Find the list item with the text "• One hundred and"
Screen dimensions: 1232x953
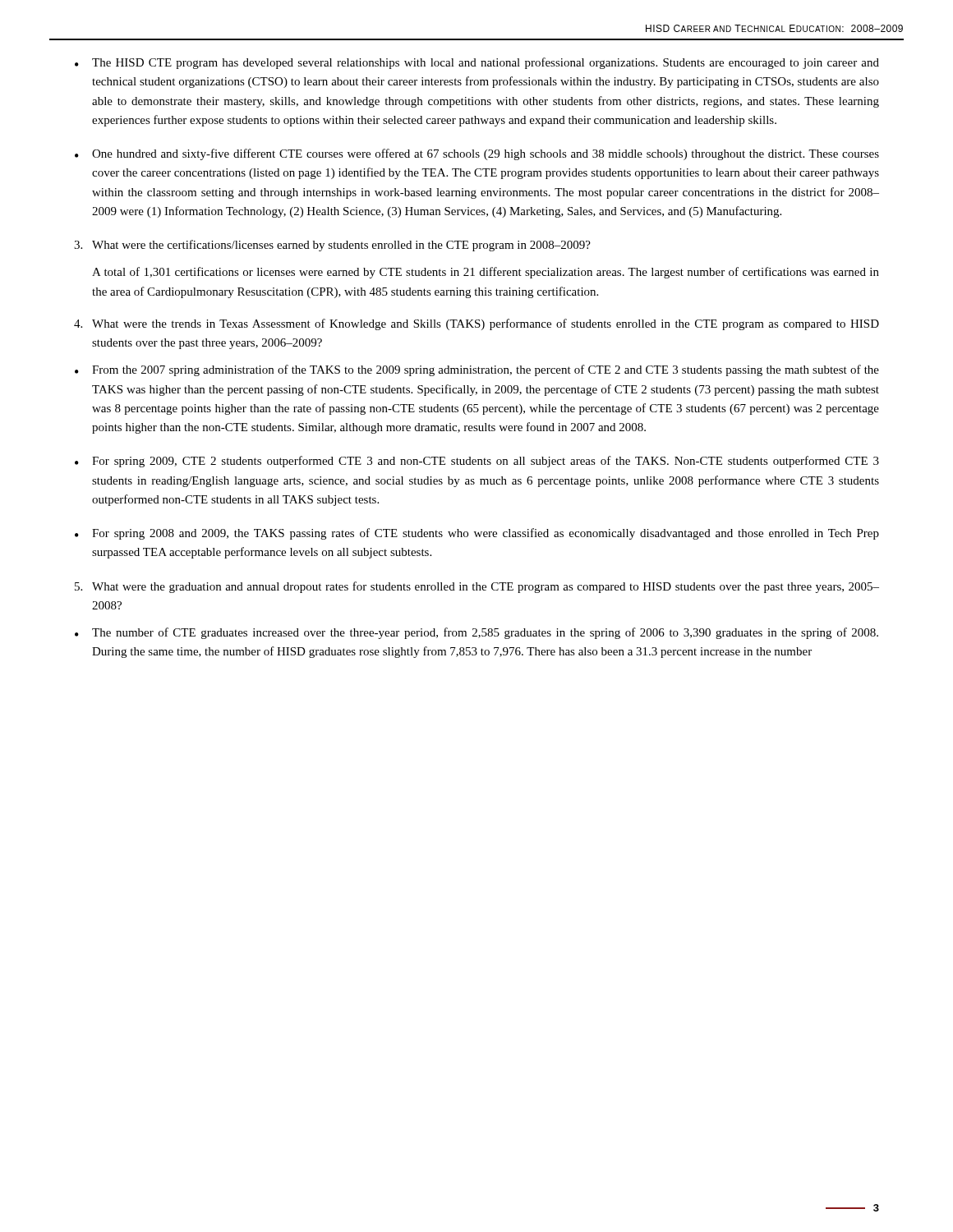tap(476, 183)
